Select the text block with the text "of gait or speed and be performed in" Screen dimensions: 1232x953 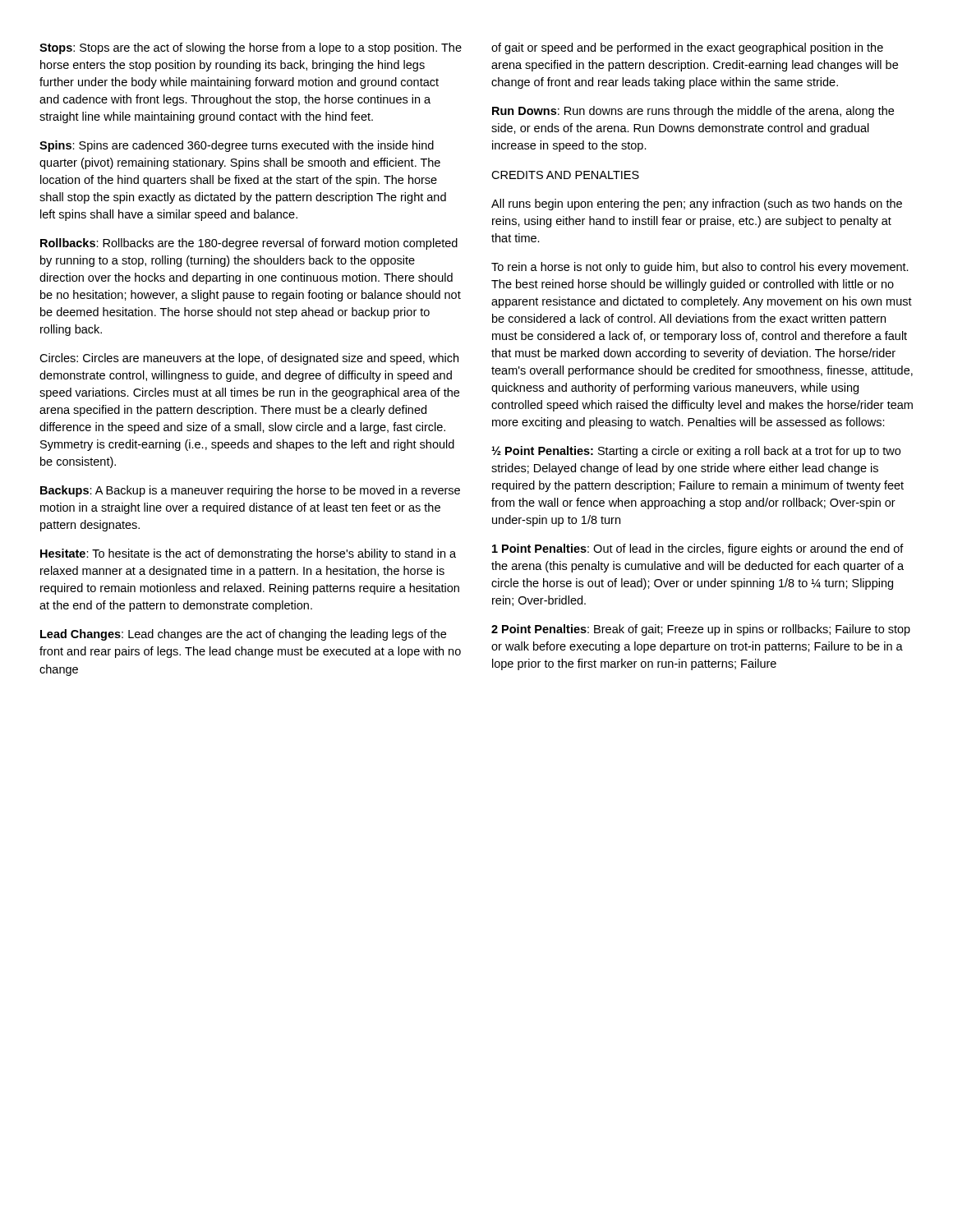695,65
